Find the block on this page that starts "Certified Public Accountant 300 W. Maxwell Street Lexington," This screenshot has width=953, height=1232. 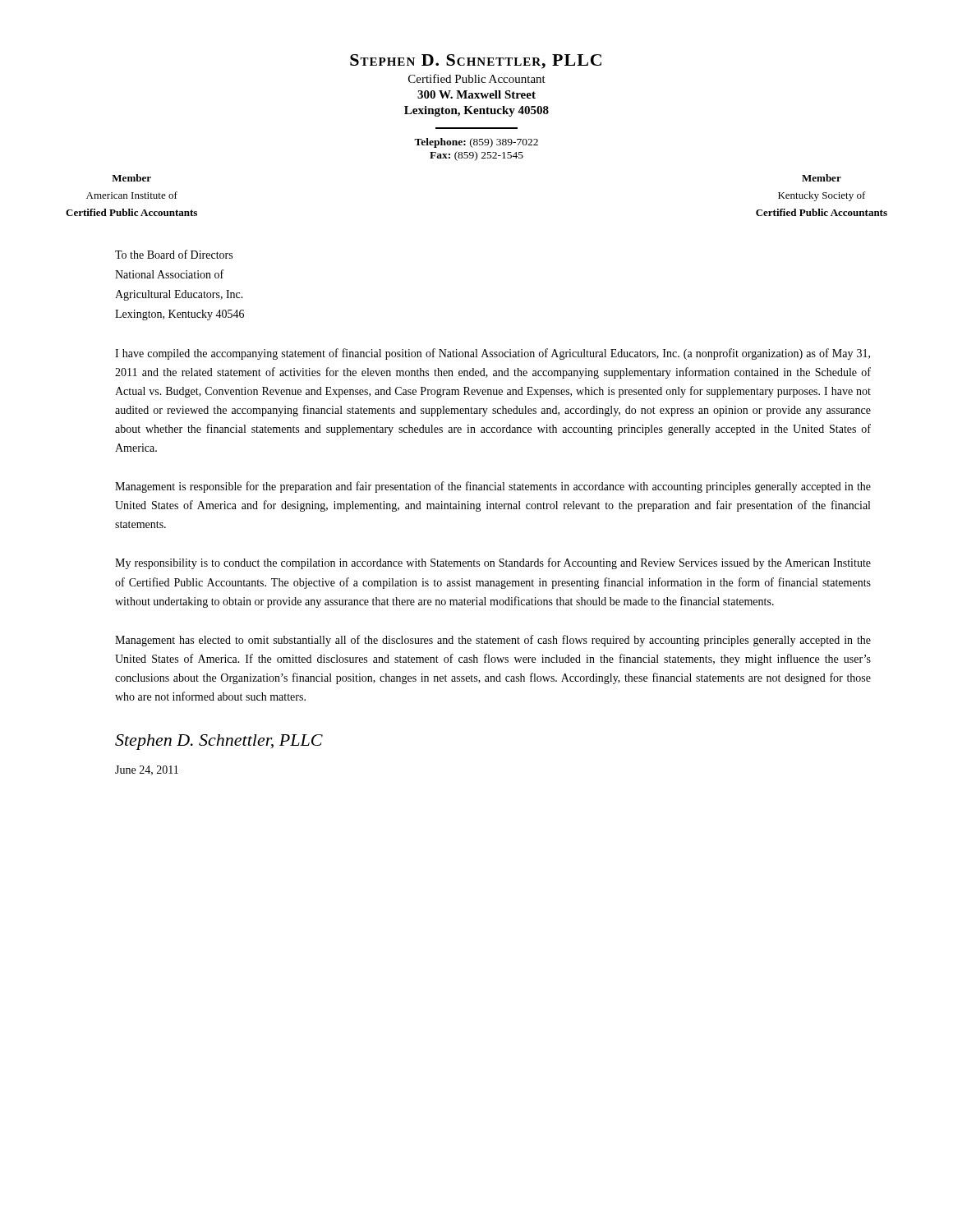pos(476,101)
